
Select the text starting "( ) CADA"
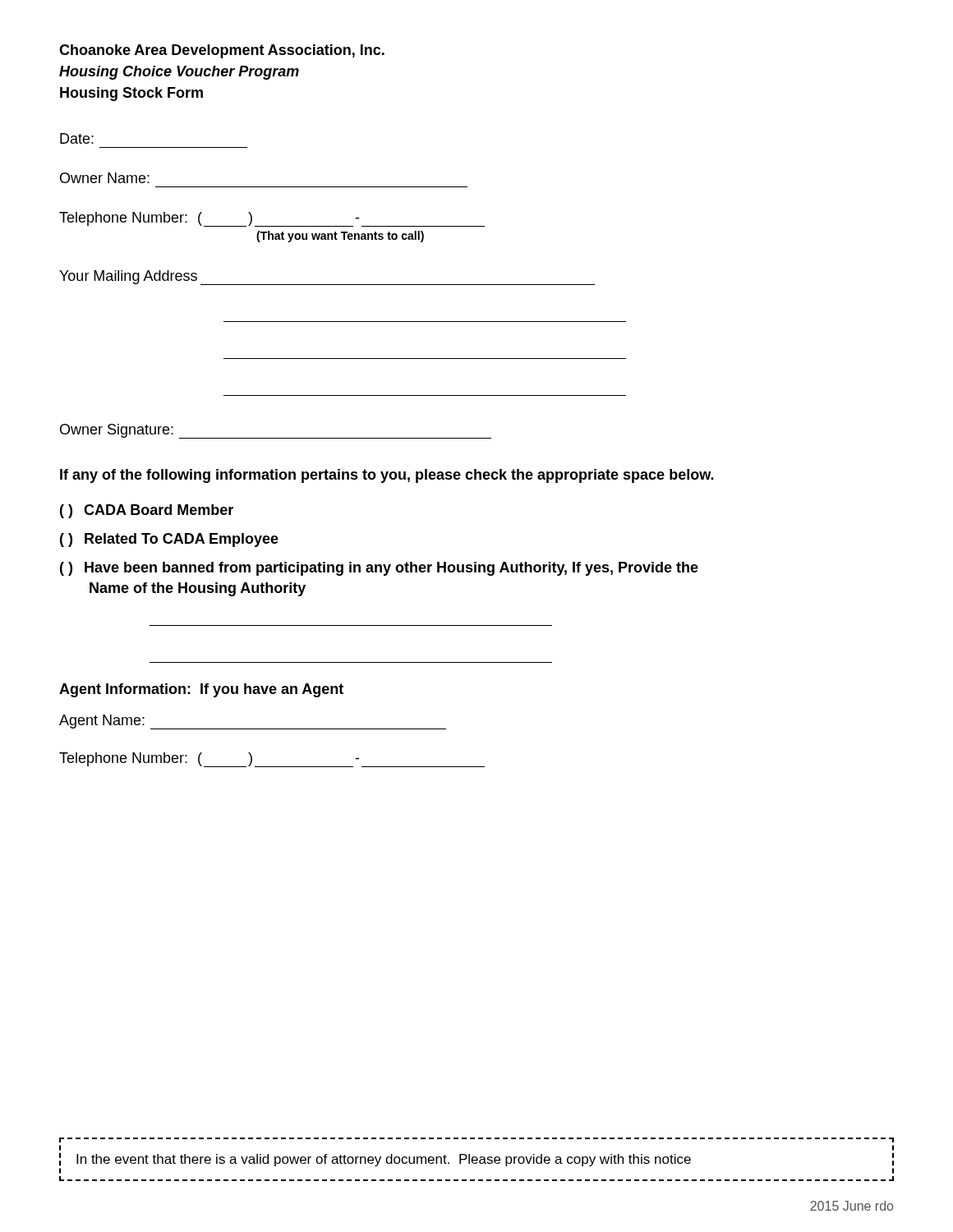coord(146,511)
